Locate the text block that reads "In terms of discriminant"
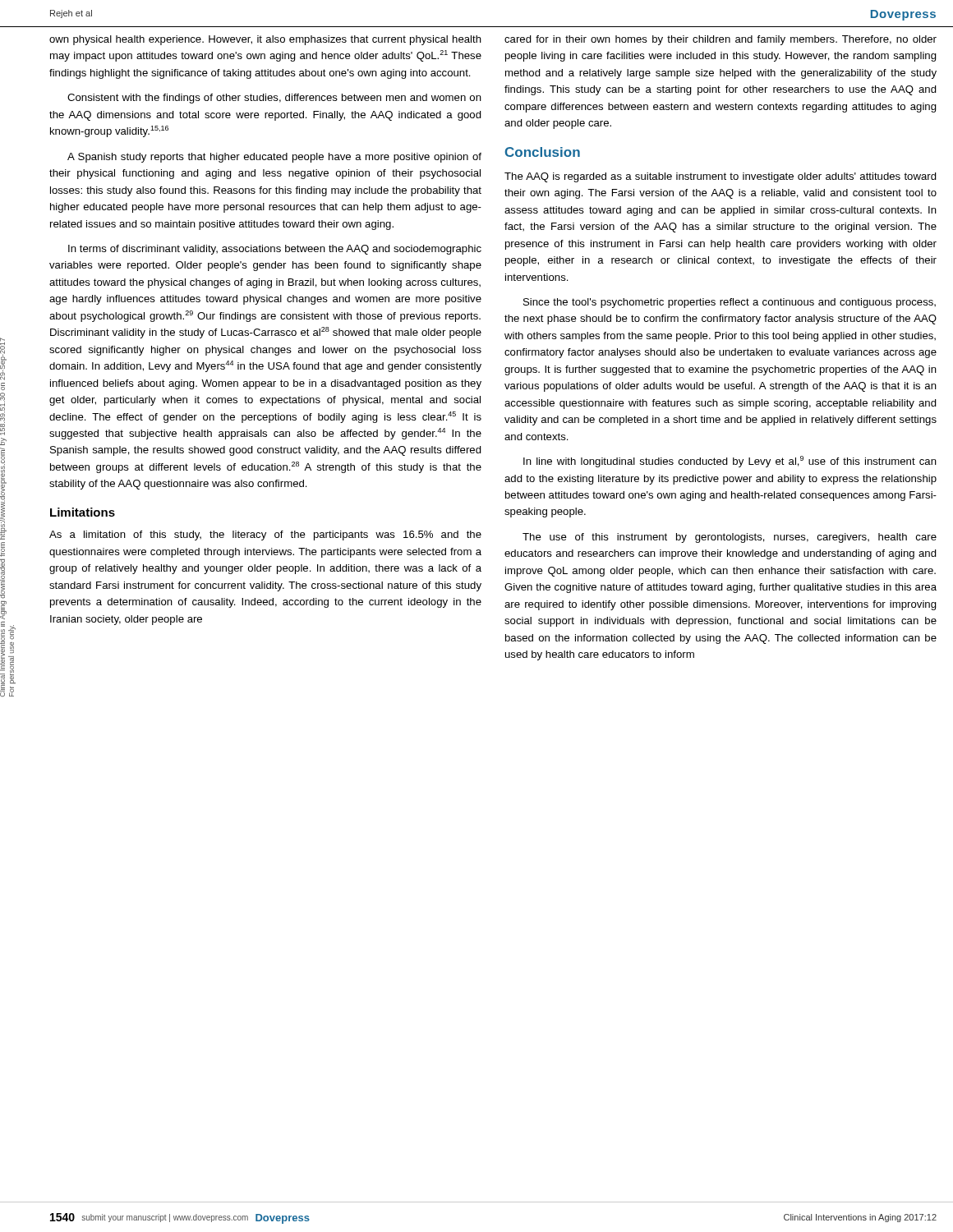The width and height of the screenshot is (953, 1232). [x=265, y=367]
